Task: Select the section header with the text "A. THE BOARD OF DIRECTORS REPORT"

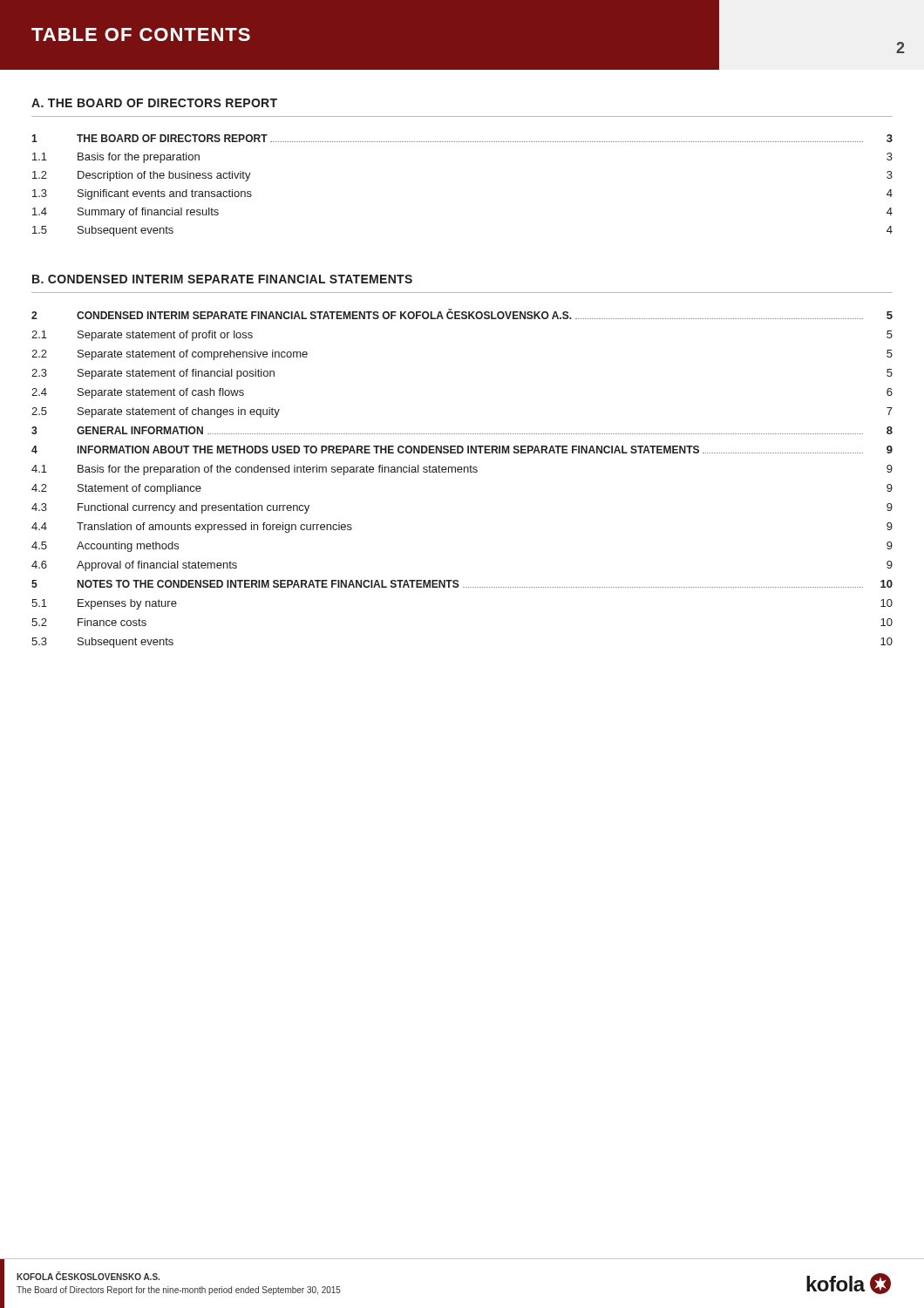Action: pyautogui.click(x=154, y=103)
